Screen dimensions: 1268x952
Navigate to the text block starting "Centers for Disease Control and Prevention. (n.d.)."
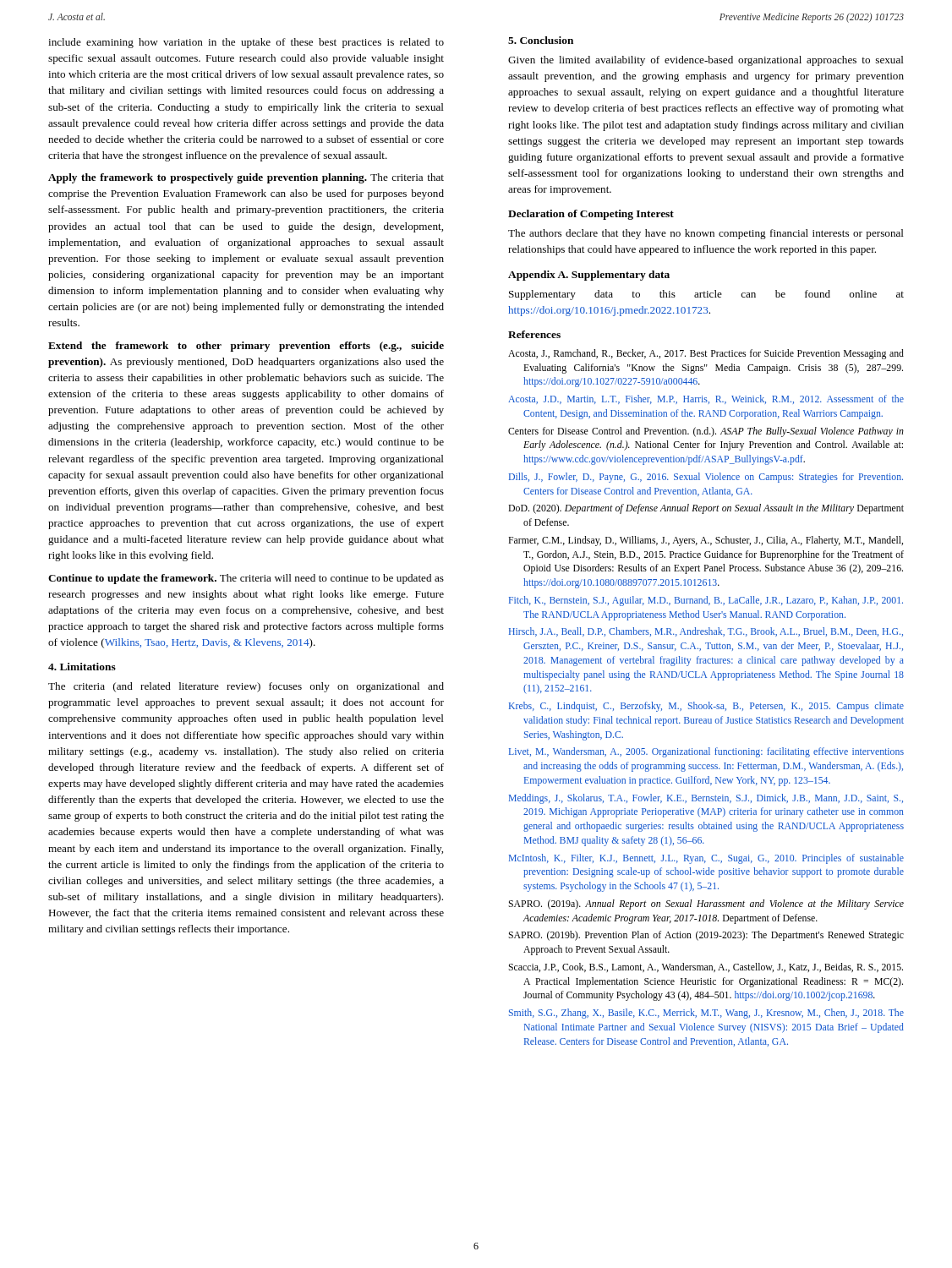[706, 445]
